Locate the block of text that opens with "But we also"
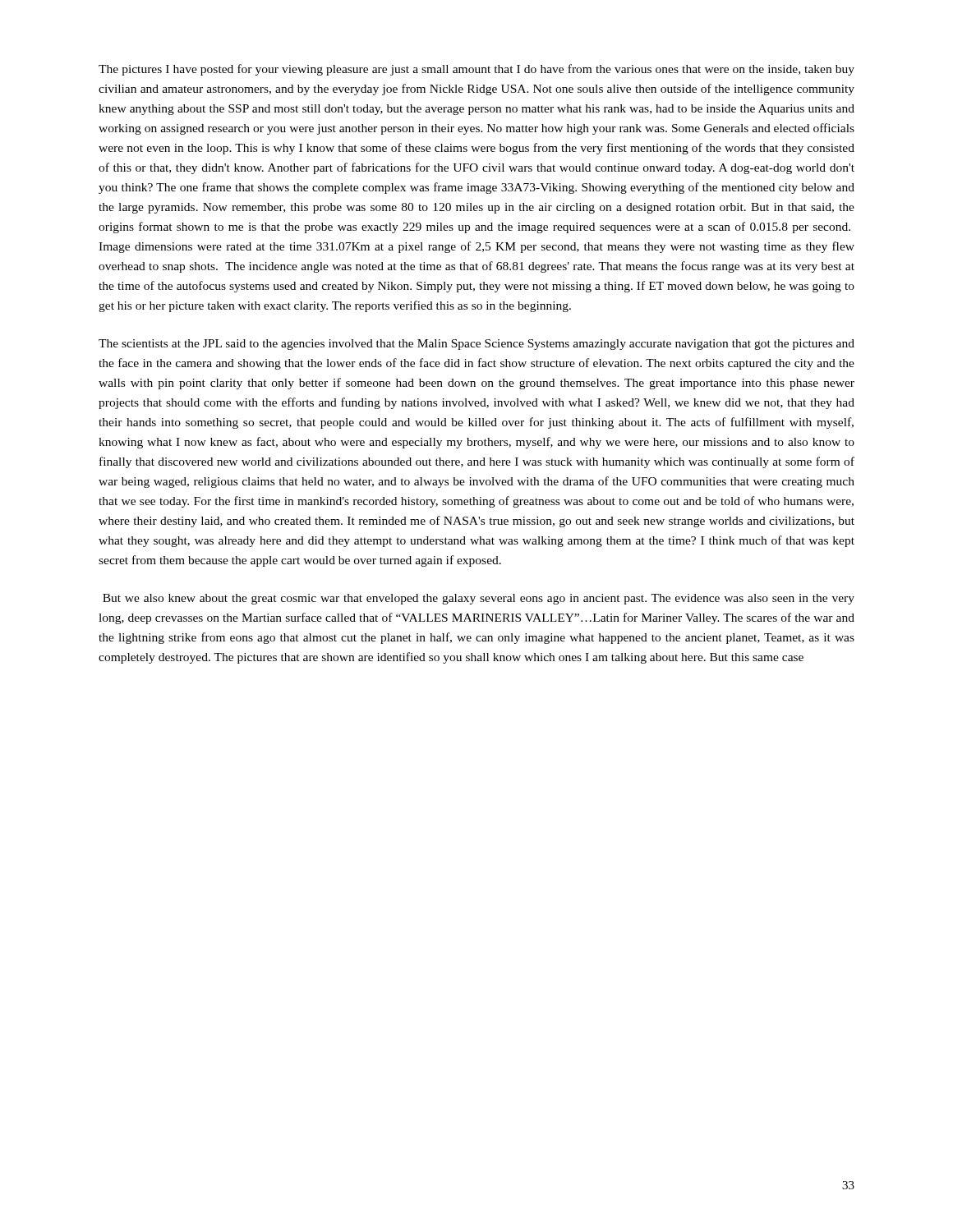The height and width of the screenshot is (1232, 953). pyautogui.click(x=476, y=627)
